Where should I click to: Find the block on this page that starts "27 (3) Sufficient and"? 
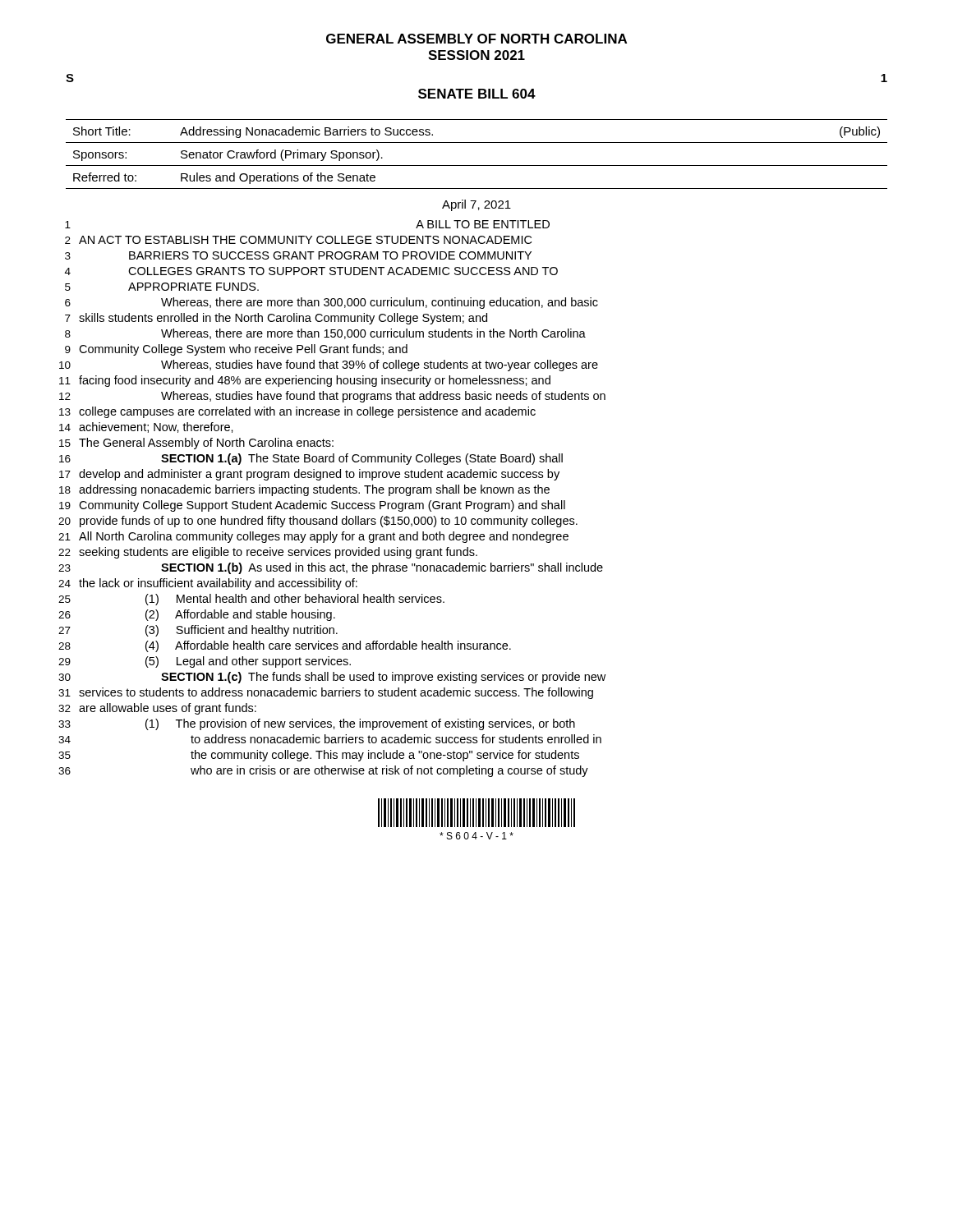(x=198, y=631)
